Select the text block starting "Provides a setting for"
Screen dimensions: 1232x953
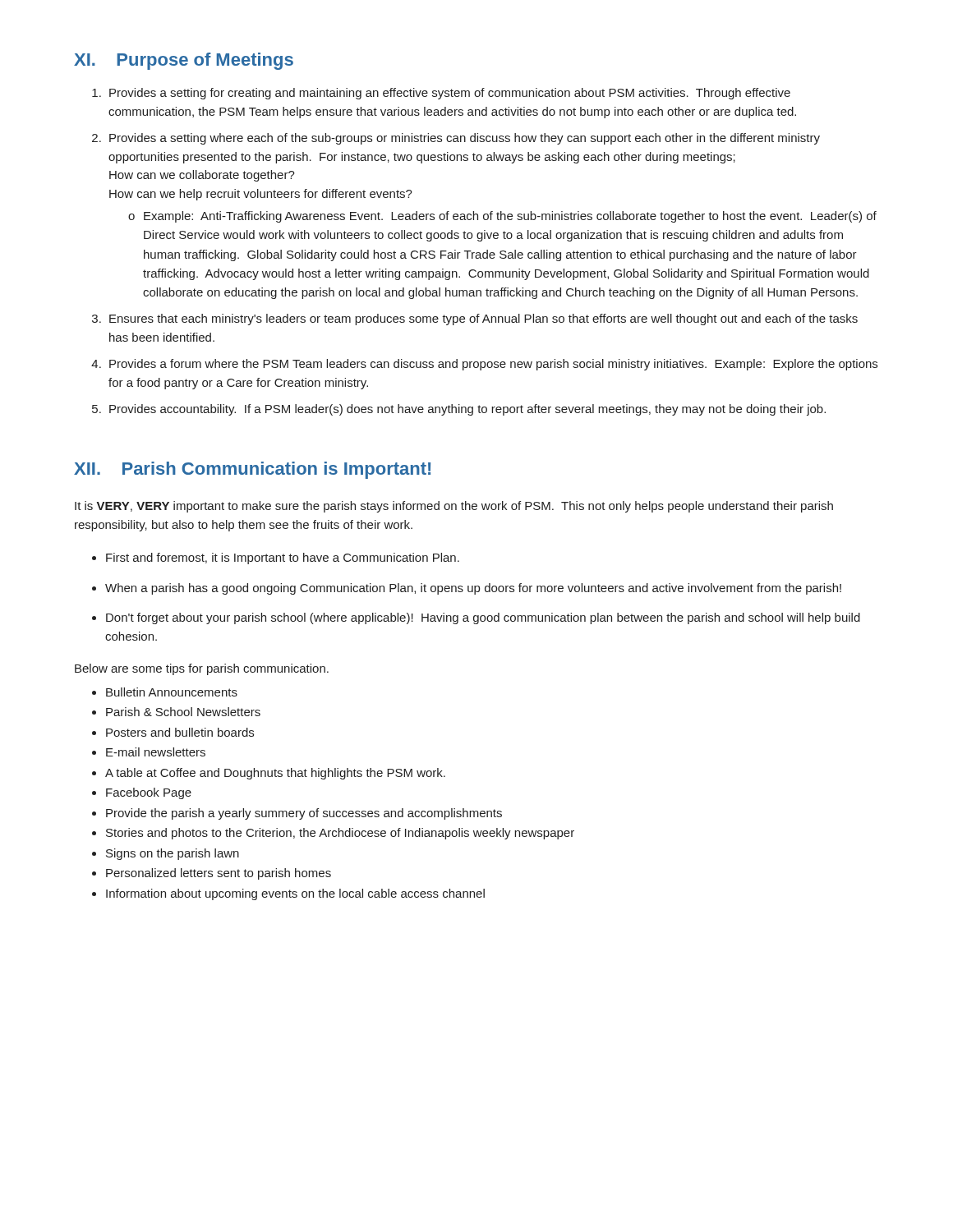(453, 102)
